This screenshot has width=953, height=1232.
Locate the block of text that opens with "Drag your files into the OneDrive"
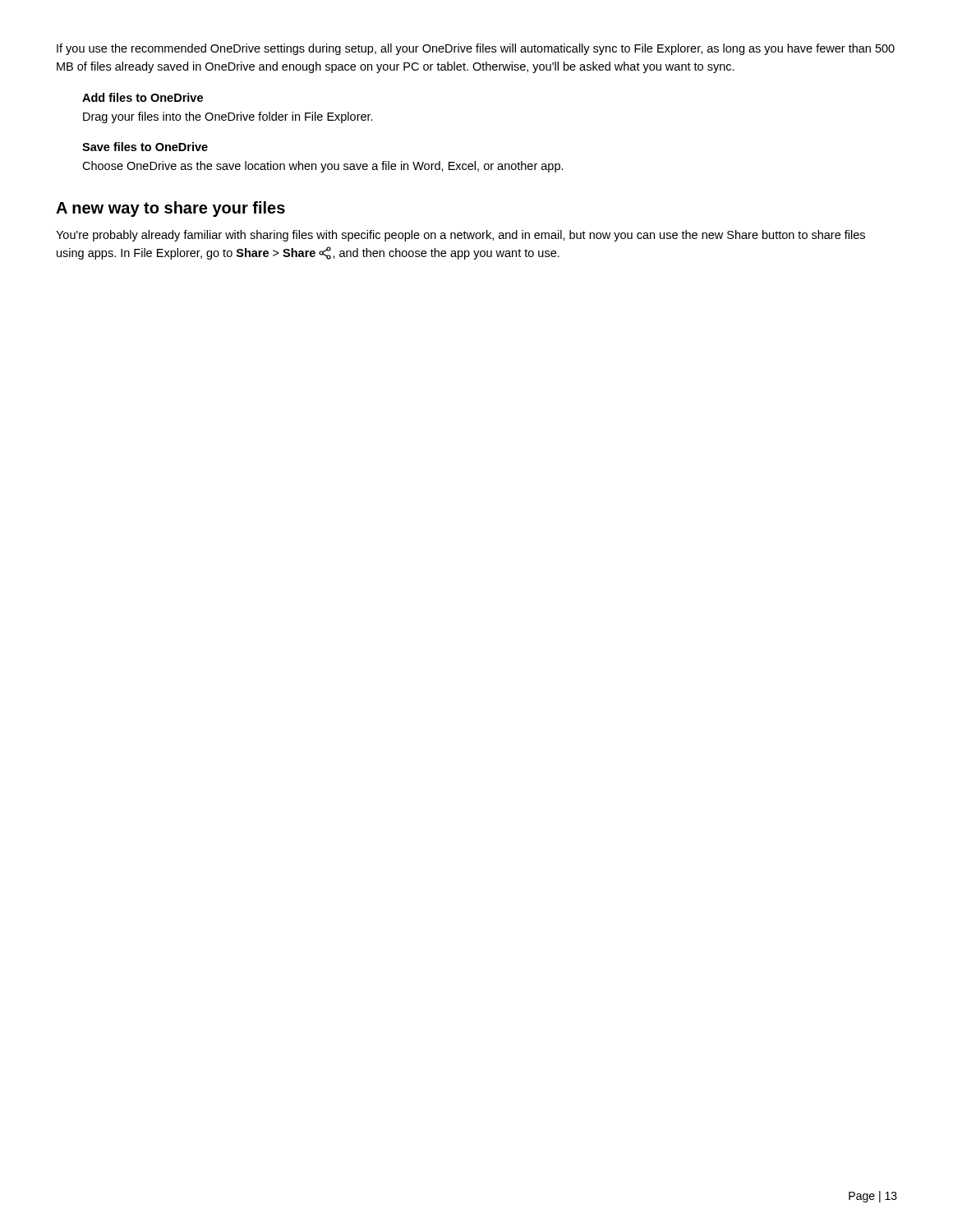(228, 117)
